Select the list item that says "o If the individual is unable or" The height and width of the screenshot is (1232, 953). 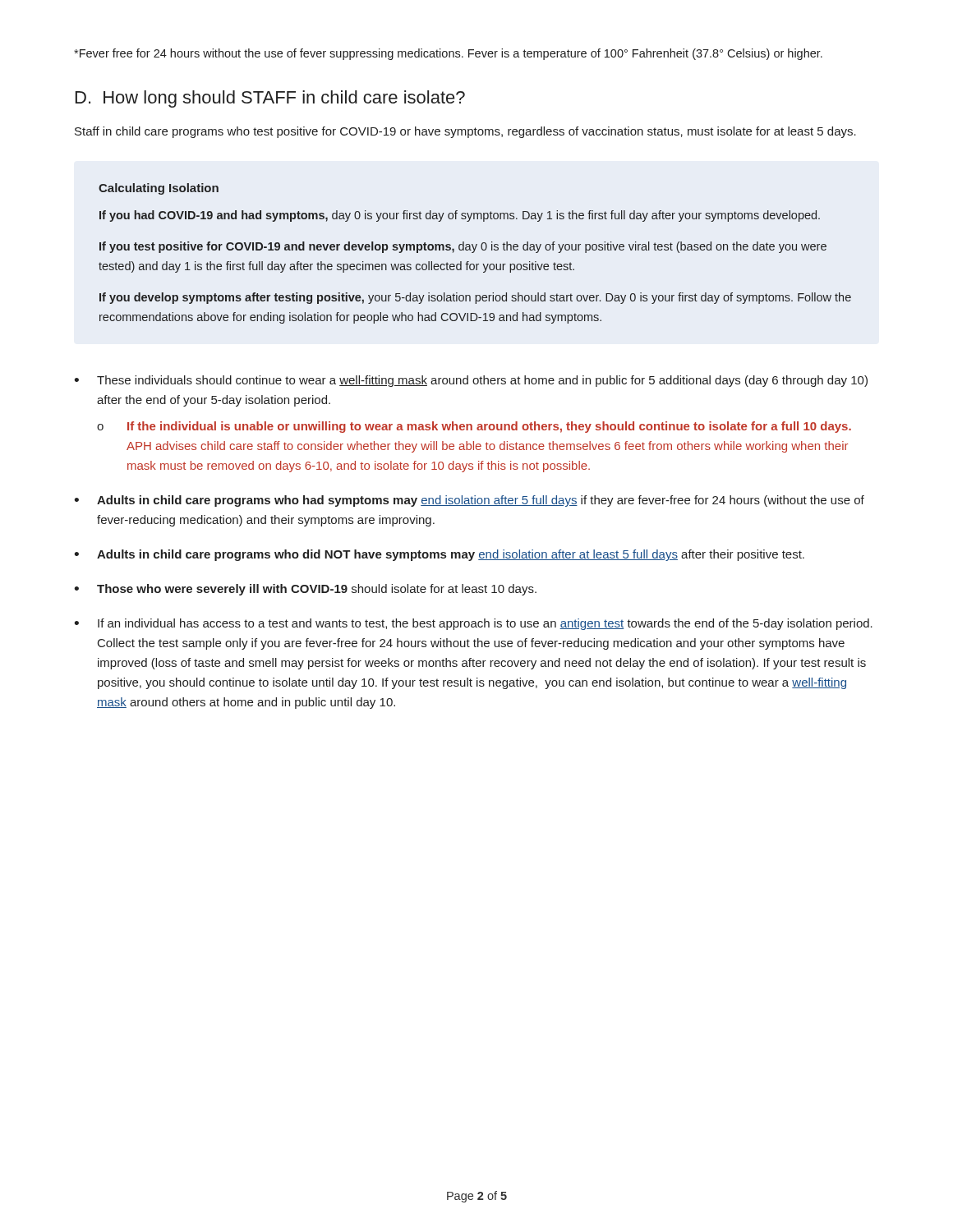pos(488,446)
